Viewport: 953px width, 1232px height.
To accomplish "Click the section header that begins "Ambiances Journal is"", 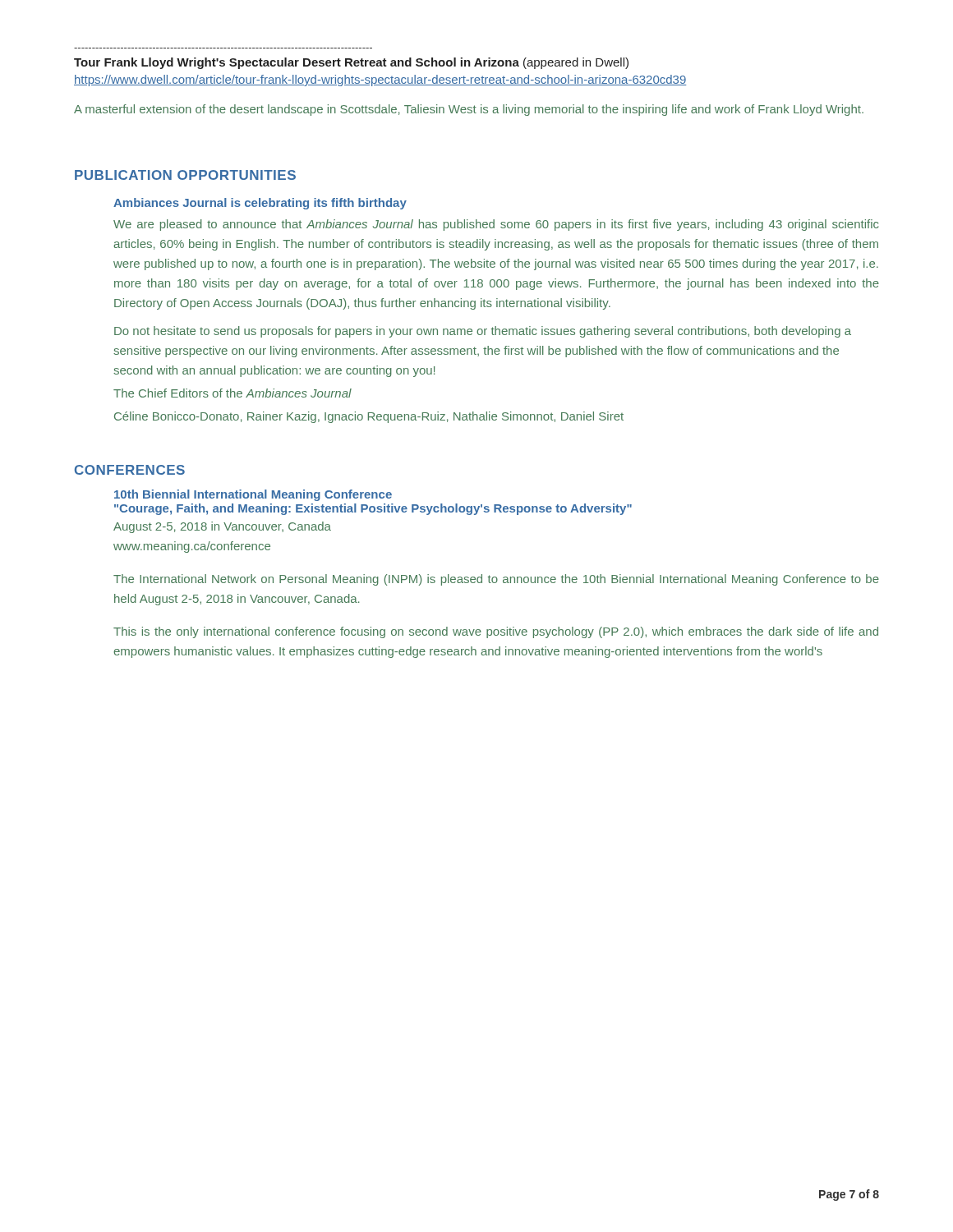I will coord(260,203).
